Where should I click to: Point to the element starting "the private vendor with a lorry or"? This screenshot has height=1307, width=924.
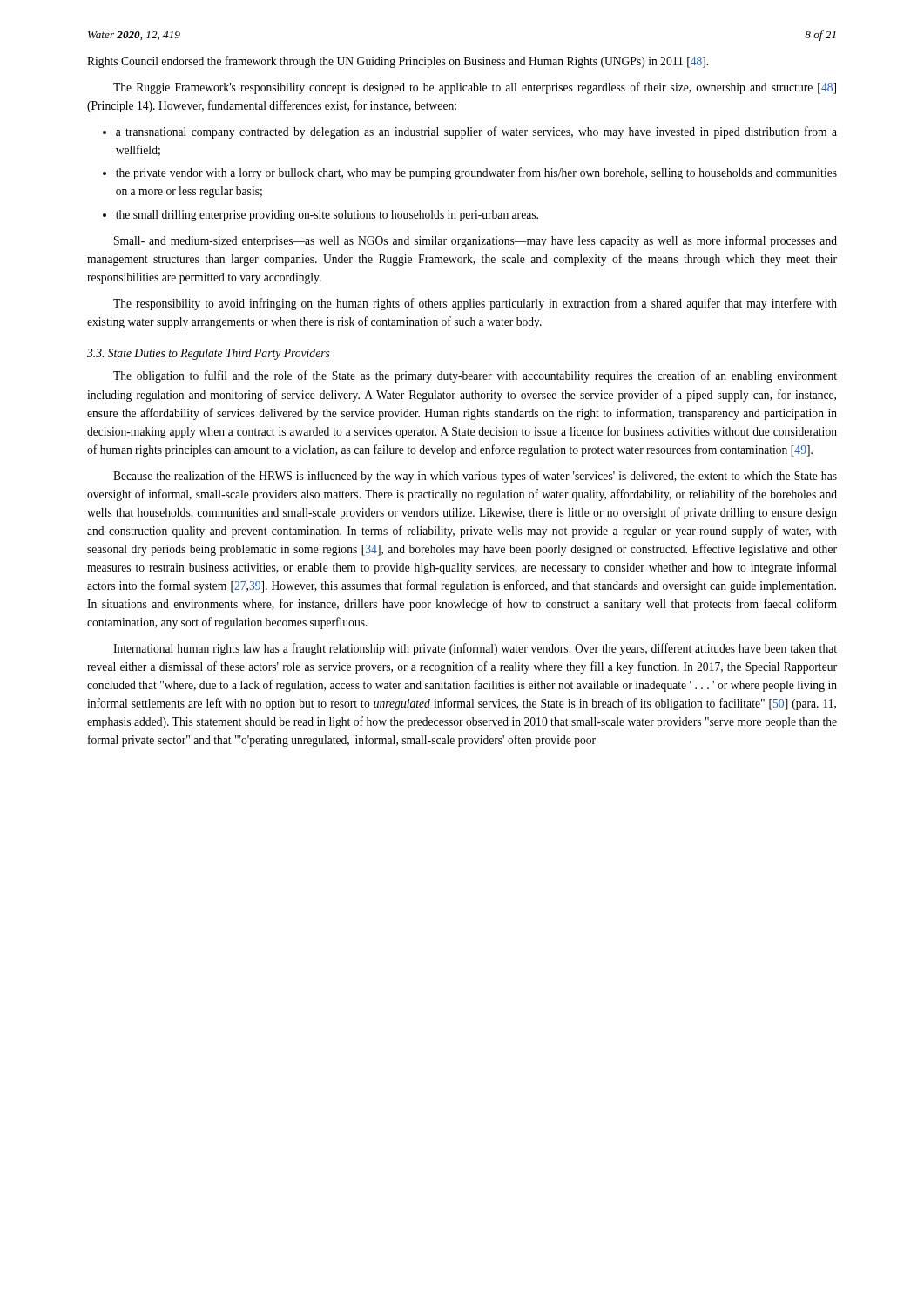click(x=476, y=182)
